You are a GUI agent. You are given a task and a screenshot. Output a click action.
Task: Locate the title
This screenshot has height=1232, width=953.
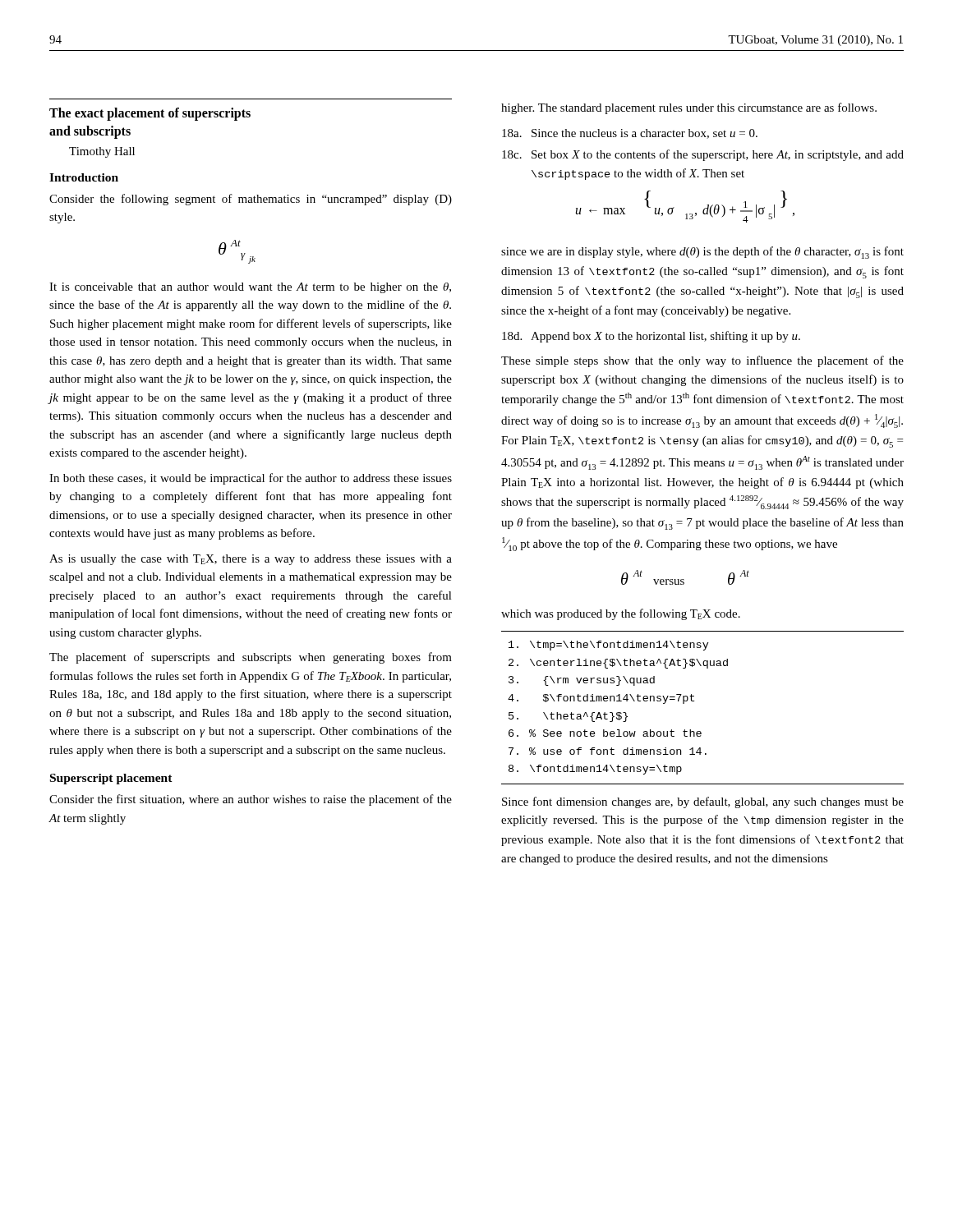coord(150,122)
